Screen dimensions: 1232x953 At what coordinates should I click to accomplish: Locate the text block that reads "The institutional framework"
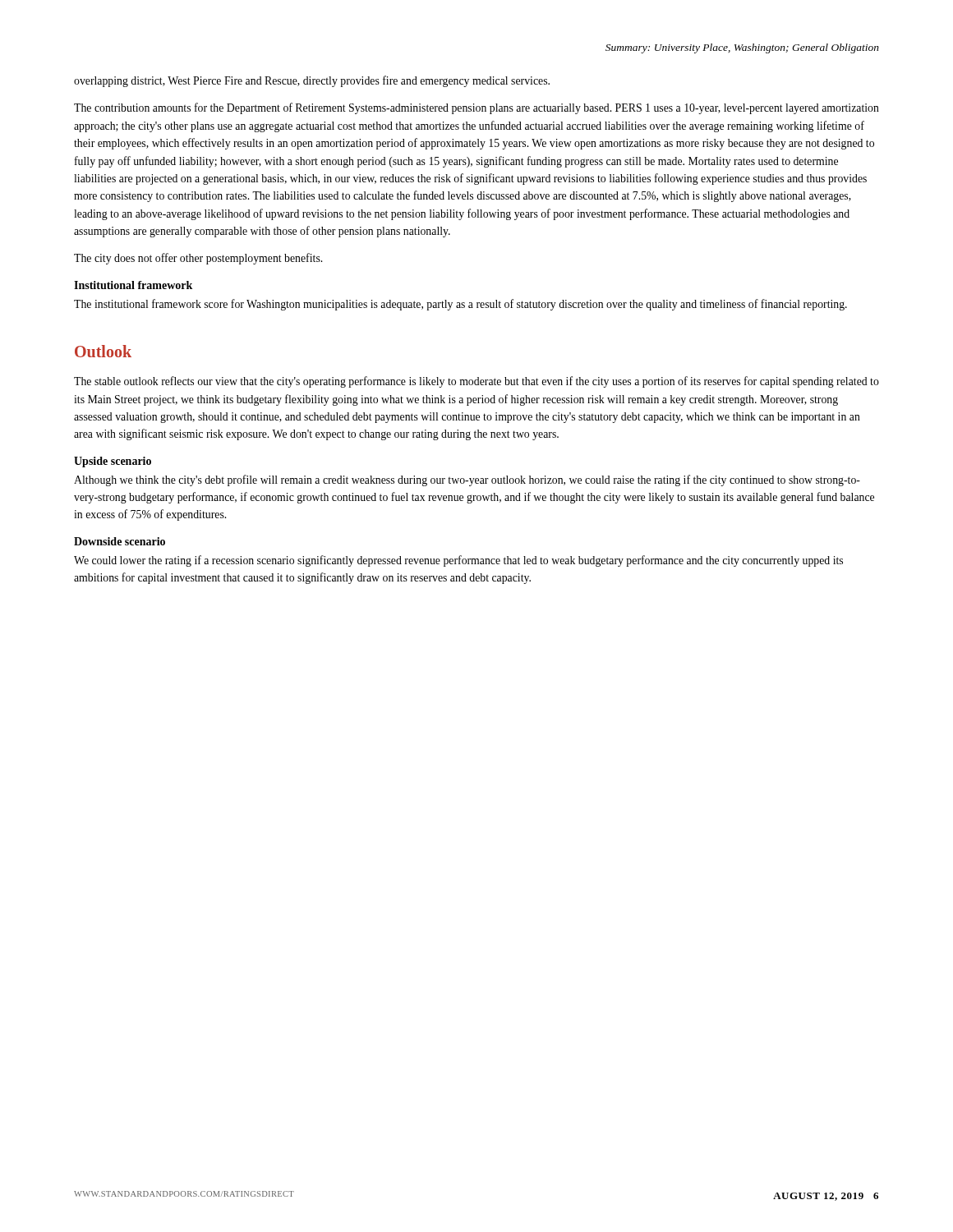[461, 304]
